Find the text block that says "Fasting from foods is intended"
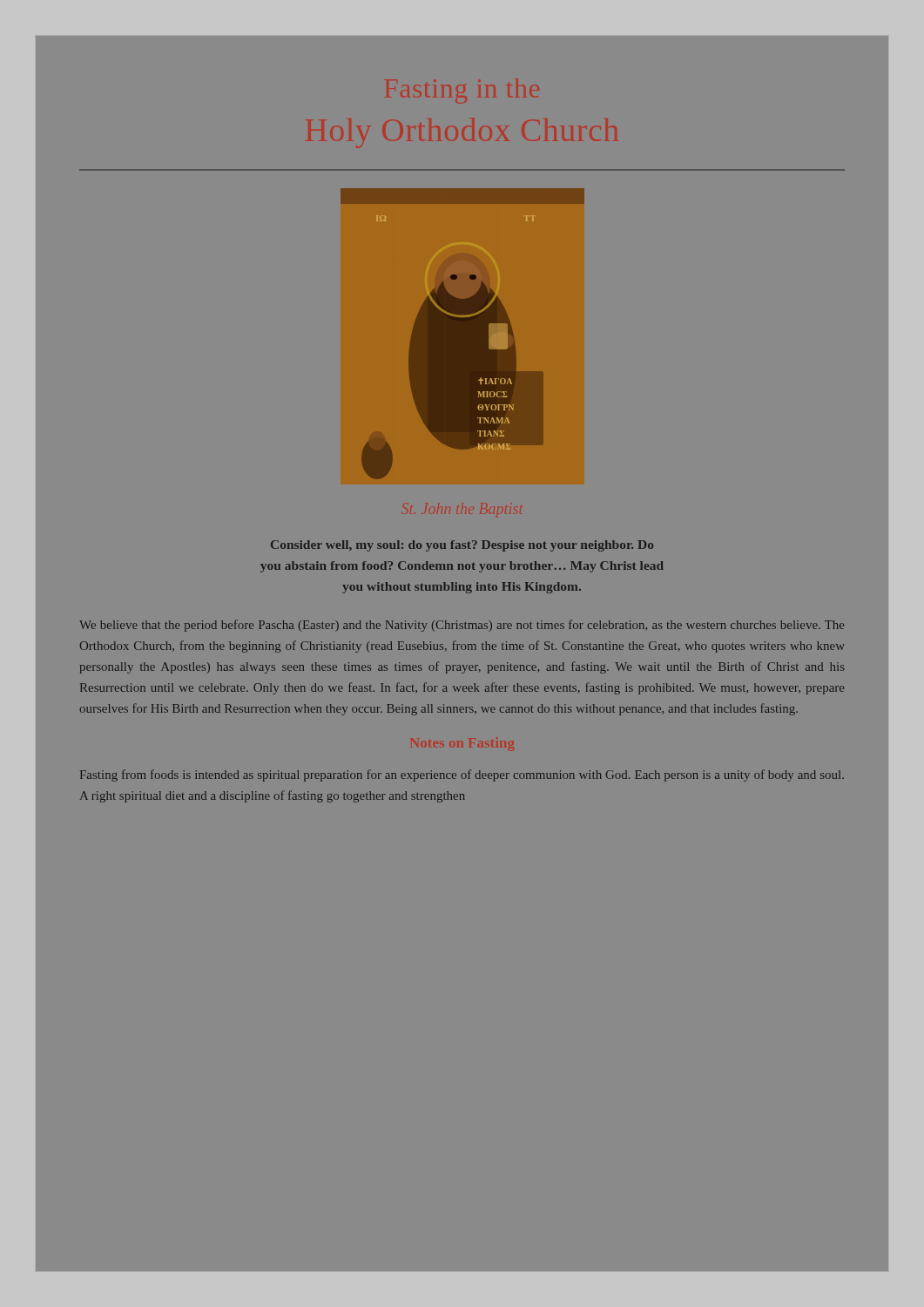The width and height of the screenshot is (924, 1307). click(462, 785)
